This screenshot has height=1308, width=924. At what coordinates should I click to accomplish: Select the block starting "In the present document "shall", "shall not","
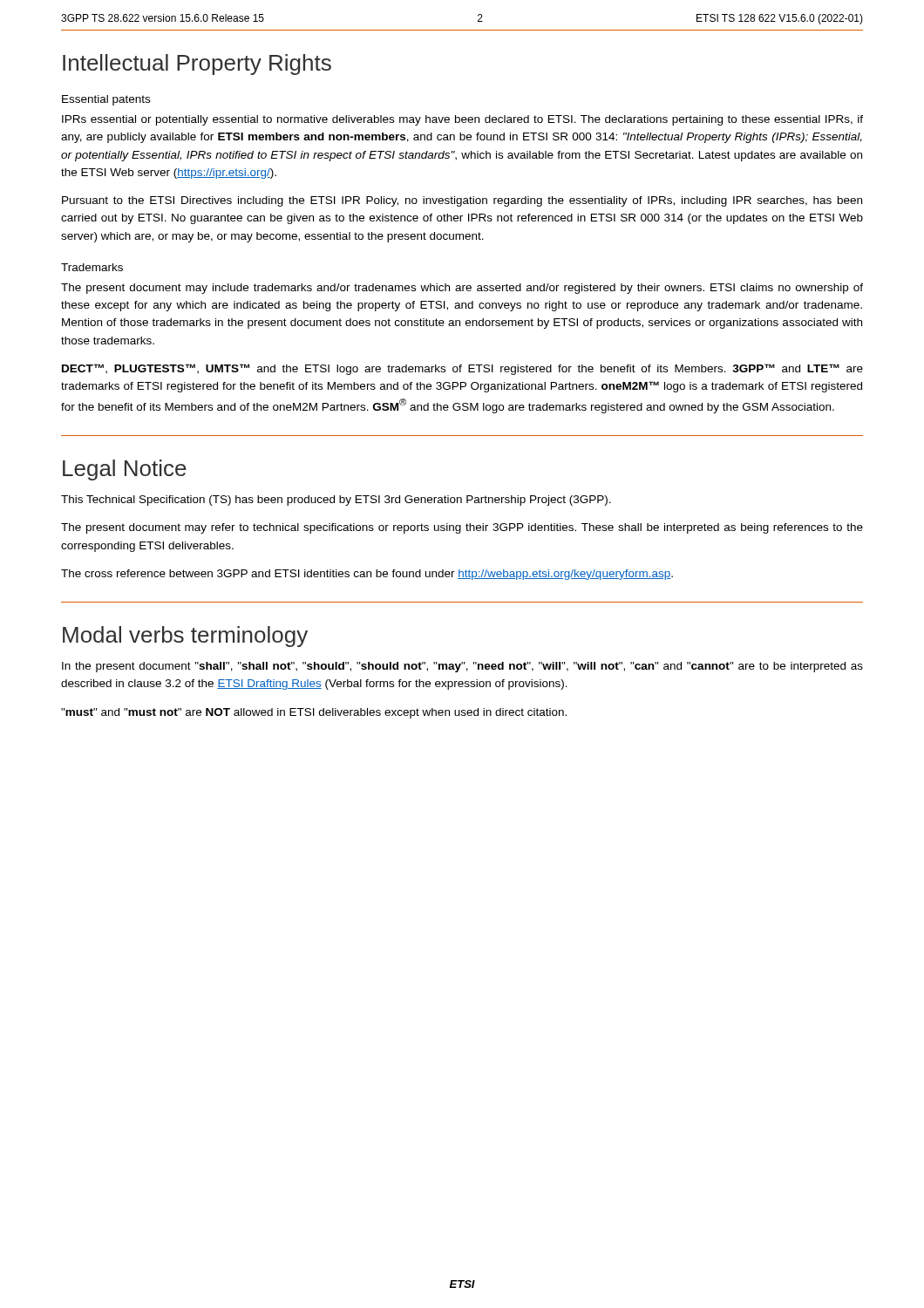point(462,675)
